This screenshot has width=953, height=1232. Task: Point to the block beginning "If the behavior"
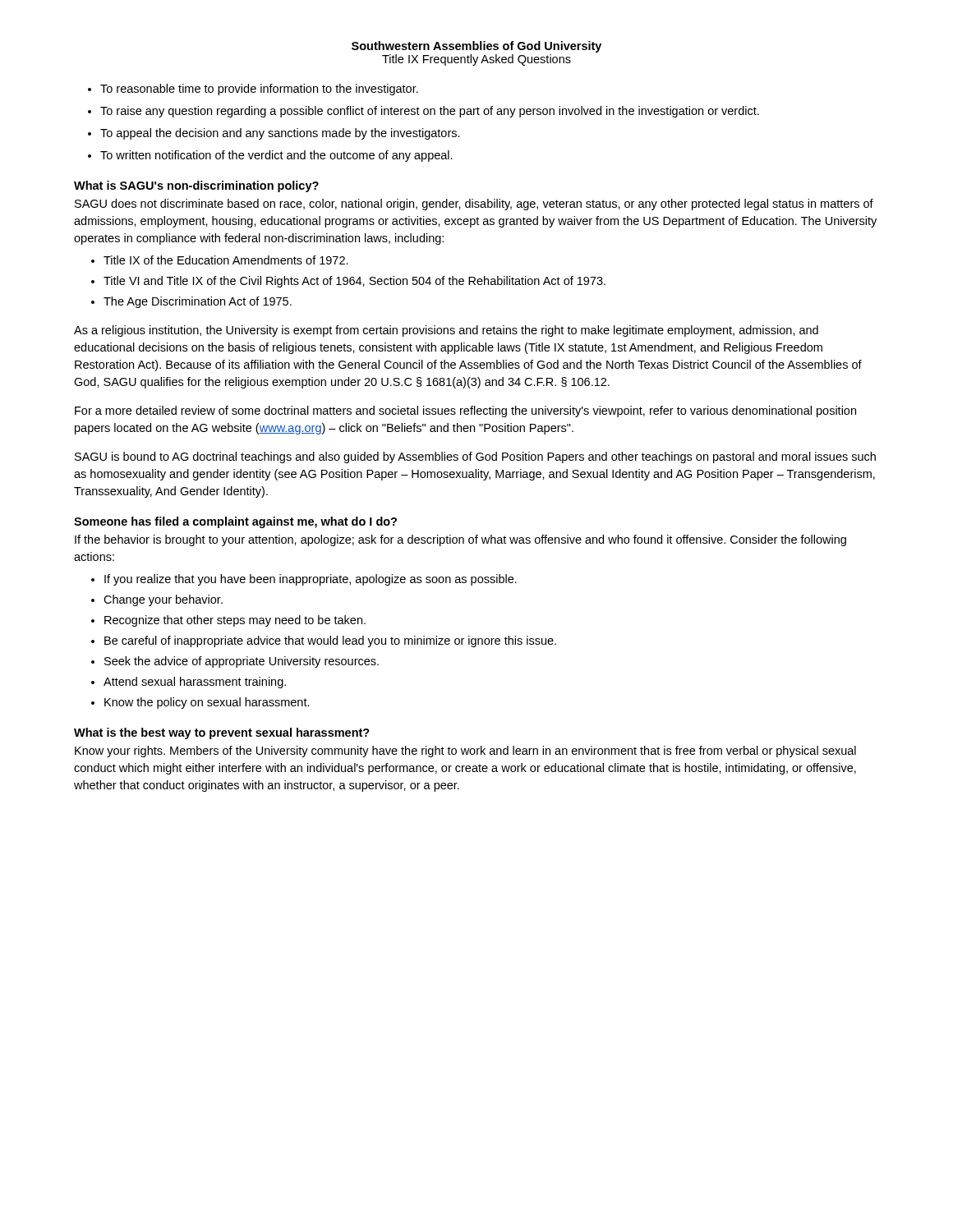[x=460, y=548]
